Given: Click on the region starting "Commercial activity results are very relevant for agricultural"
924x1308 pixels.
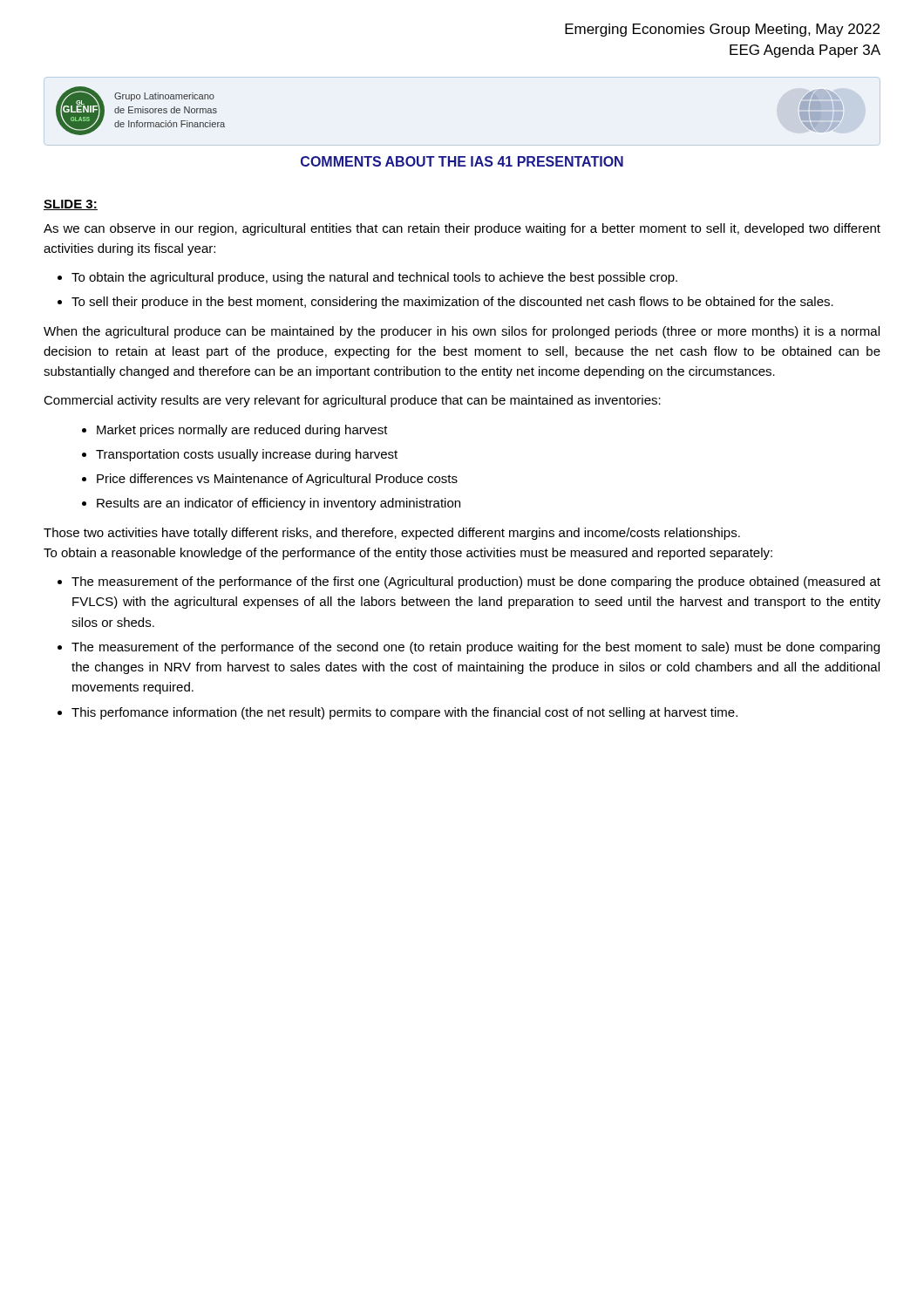Looking at the screenshot, I should click(352, 400).
